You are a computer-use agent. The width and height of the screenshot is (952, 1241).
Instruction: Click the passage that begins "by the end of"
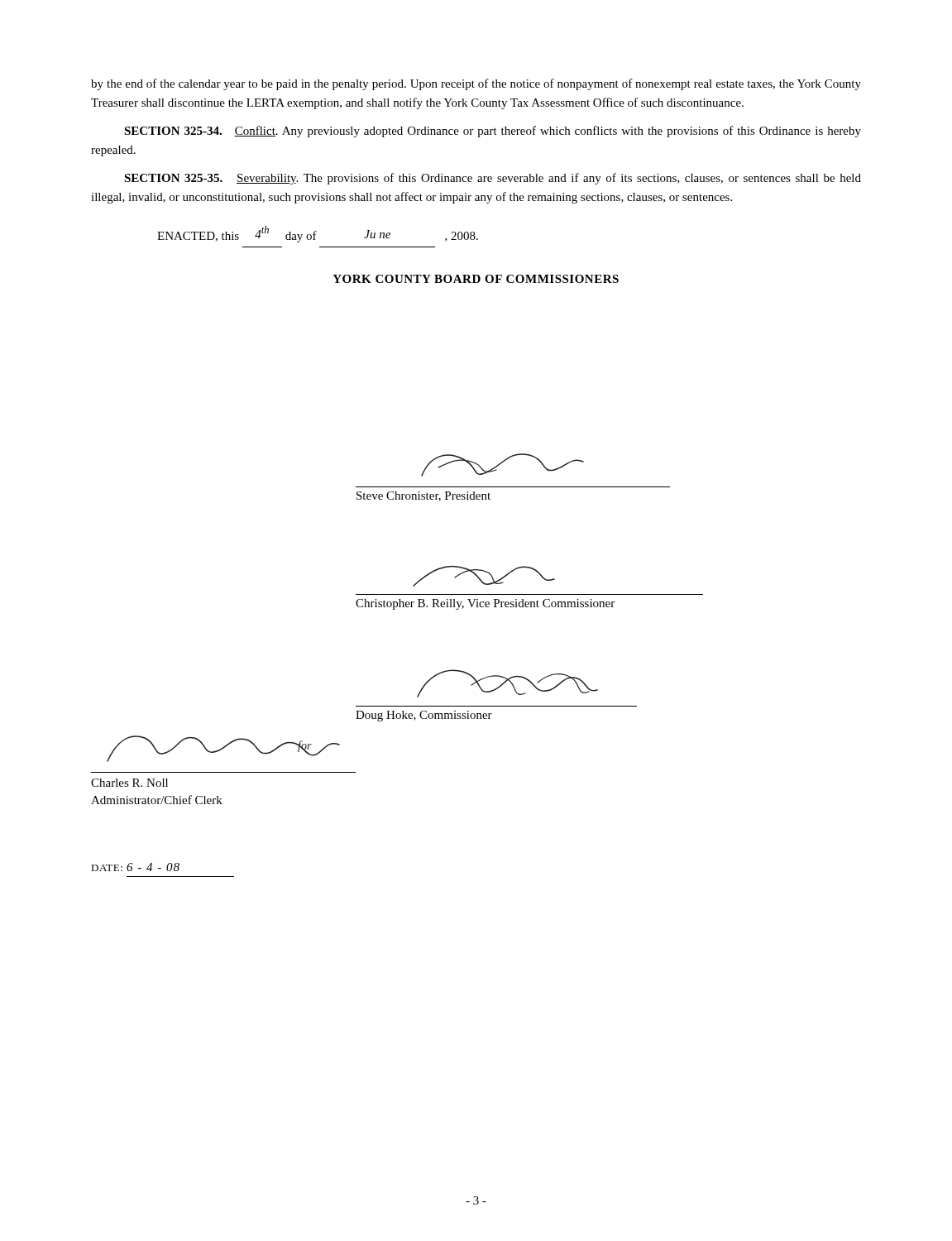[x=476, y=93]
